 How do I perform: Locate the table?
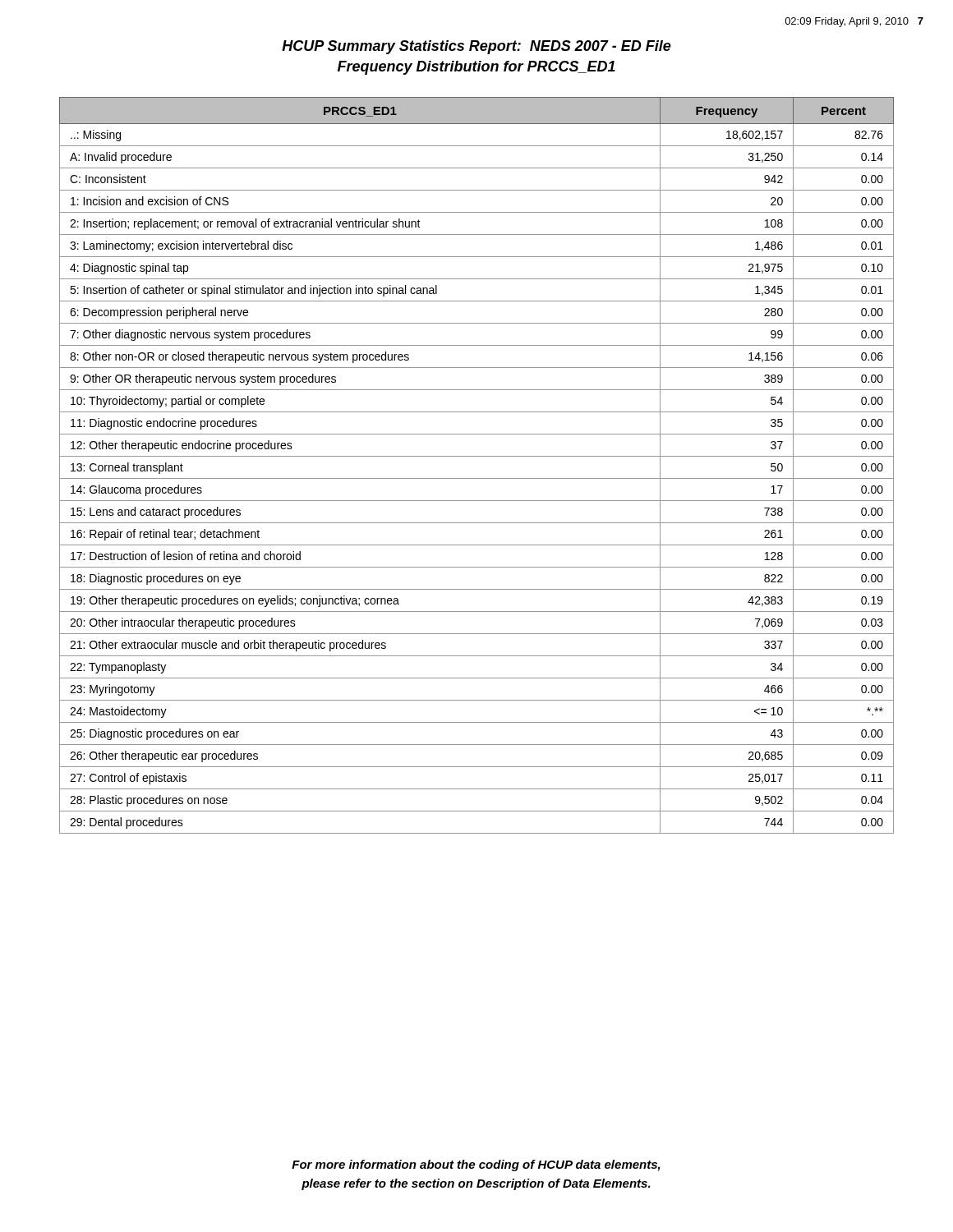click(x=476, y=465)
